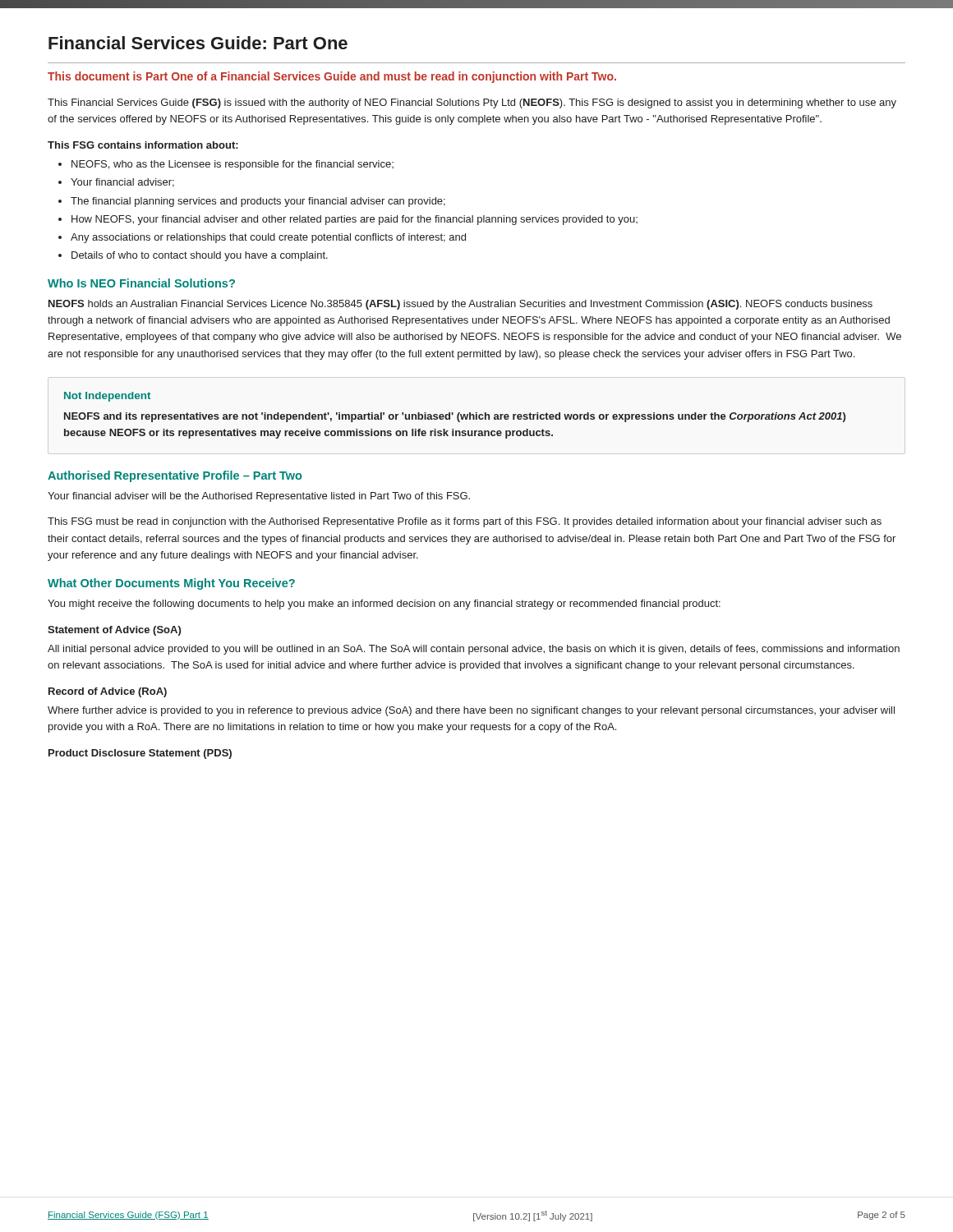
Task: Find the text block that reads "Not Independent NEOFS and its representatives"
Action: click(476, 416)
